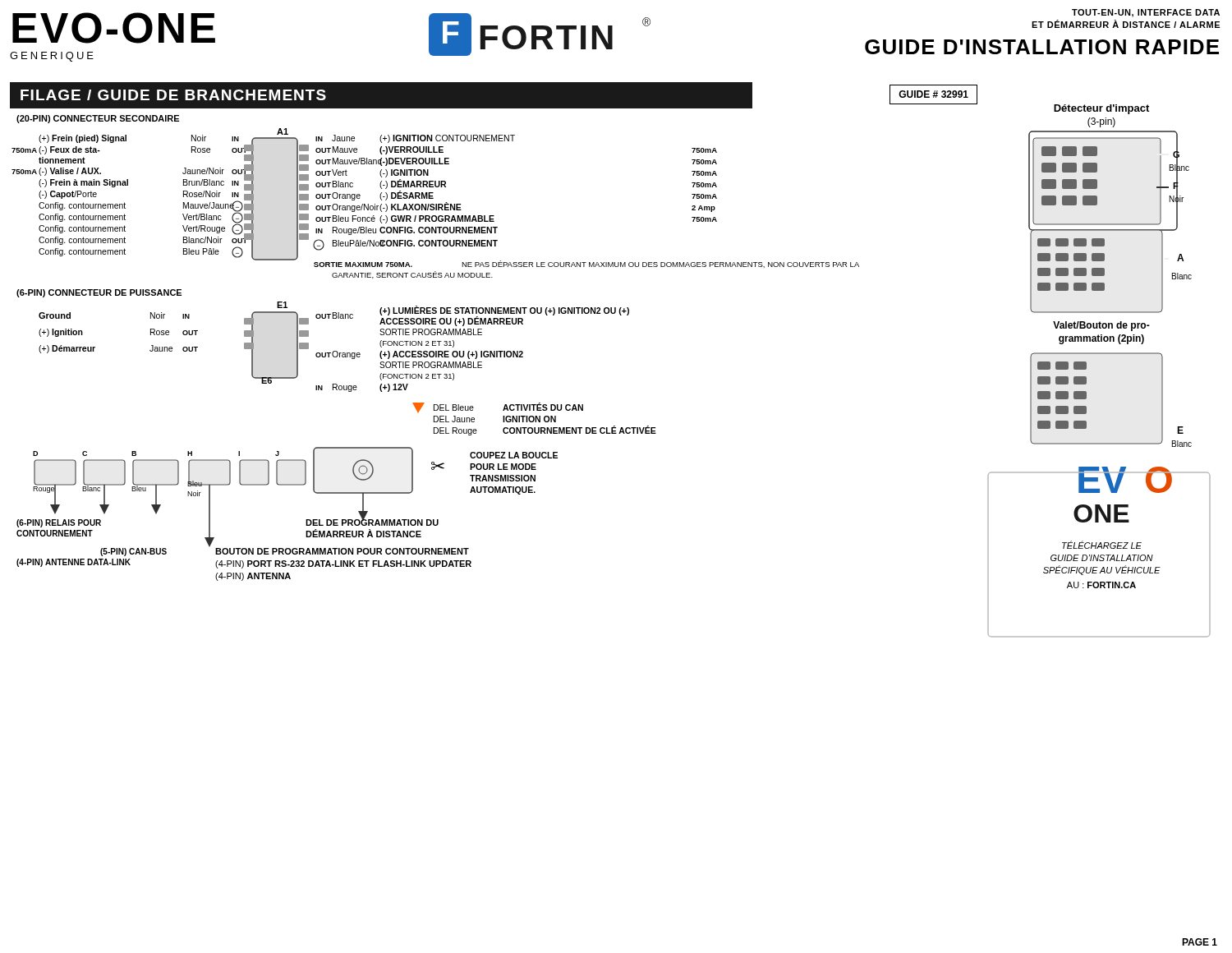Find the logo
This screenshot has width=1232, height=953.
pos(542,41)
